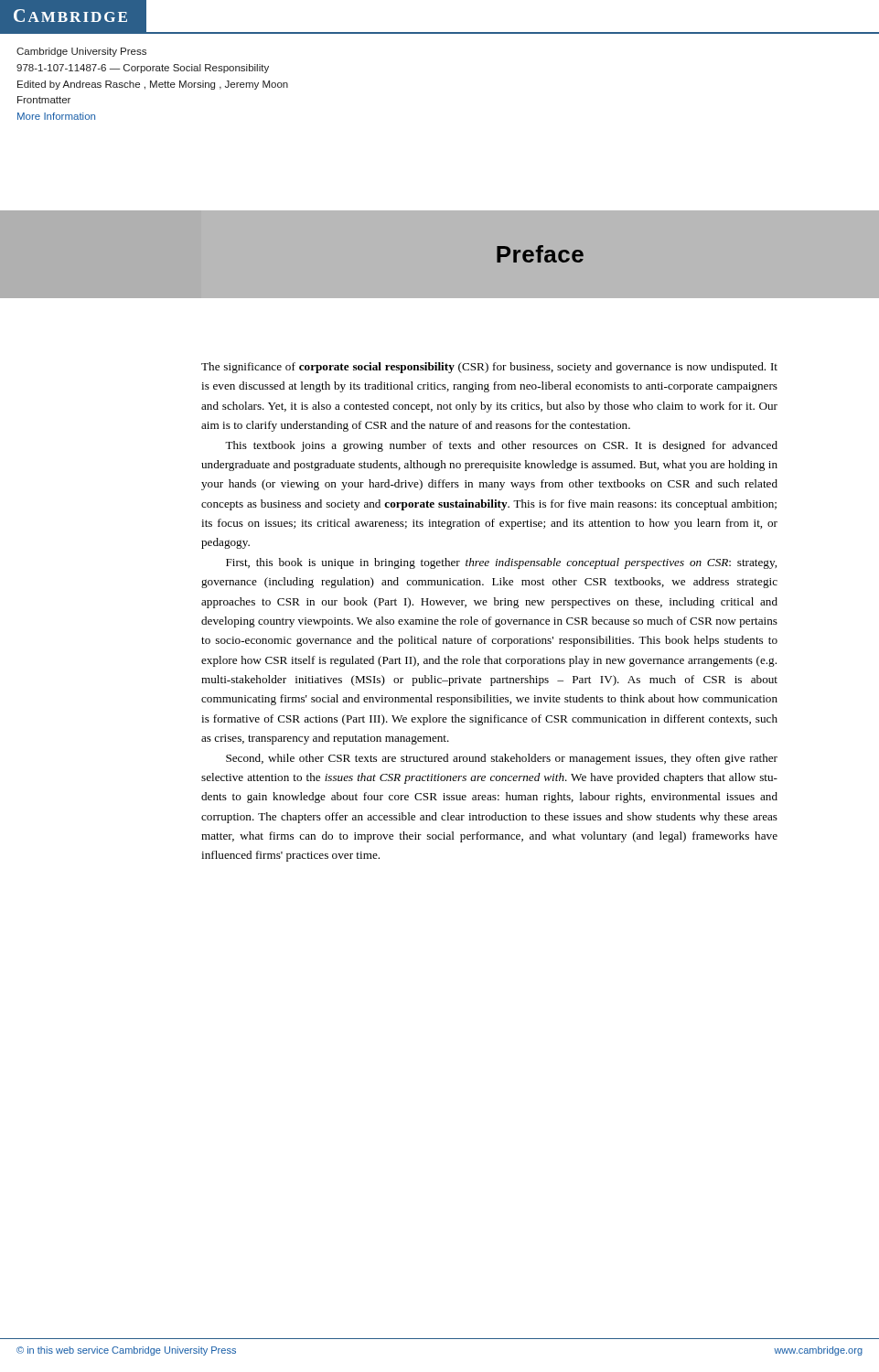Screen dimensions: 1372x879
Task: Navigate to the region starting "First, this book is unique in"
Action: (489, 650)
